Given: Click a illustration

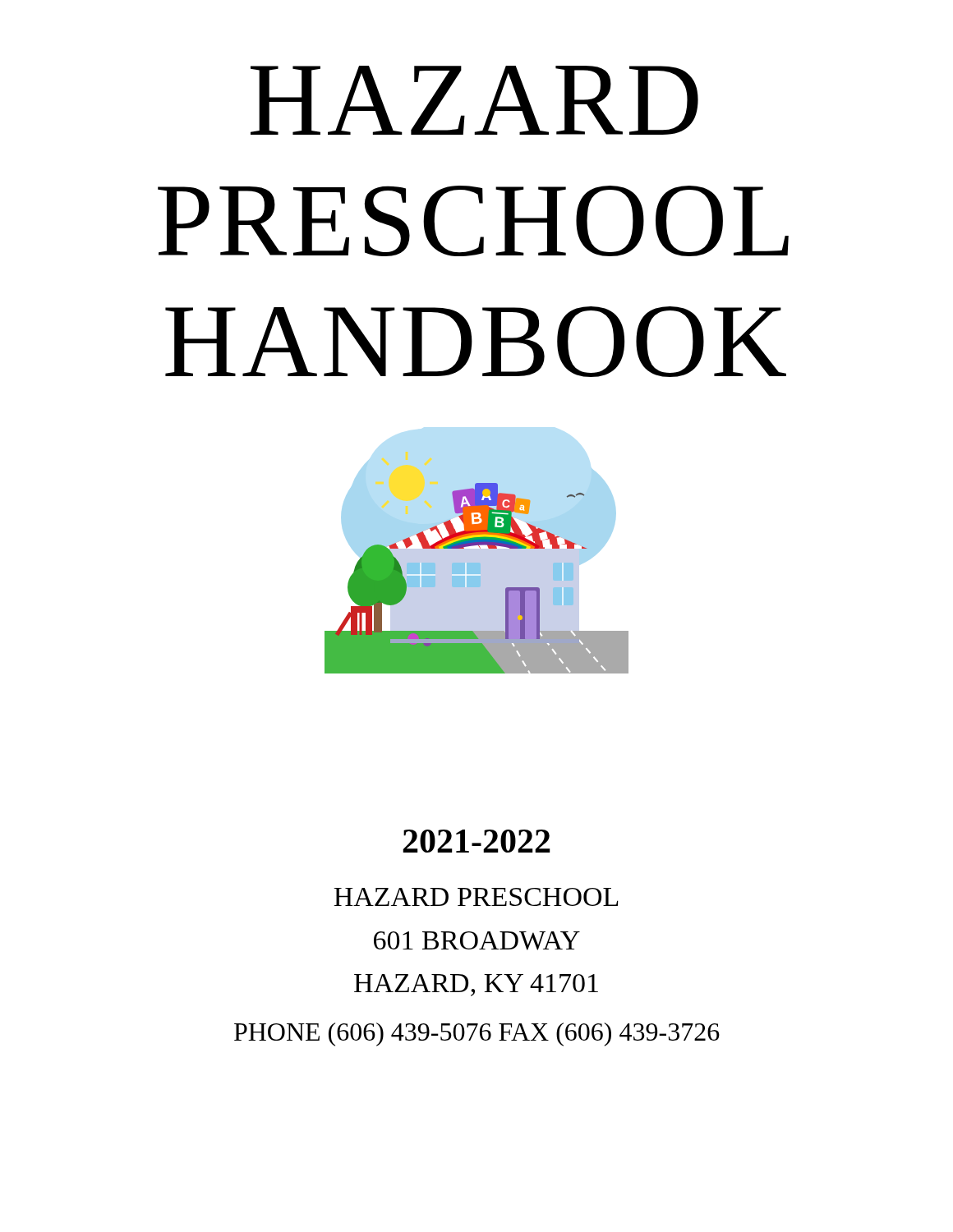Looking at the screenshot, I should (x=476, y=550).
